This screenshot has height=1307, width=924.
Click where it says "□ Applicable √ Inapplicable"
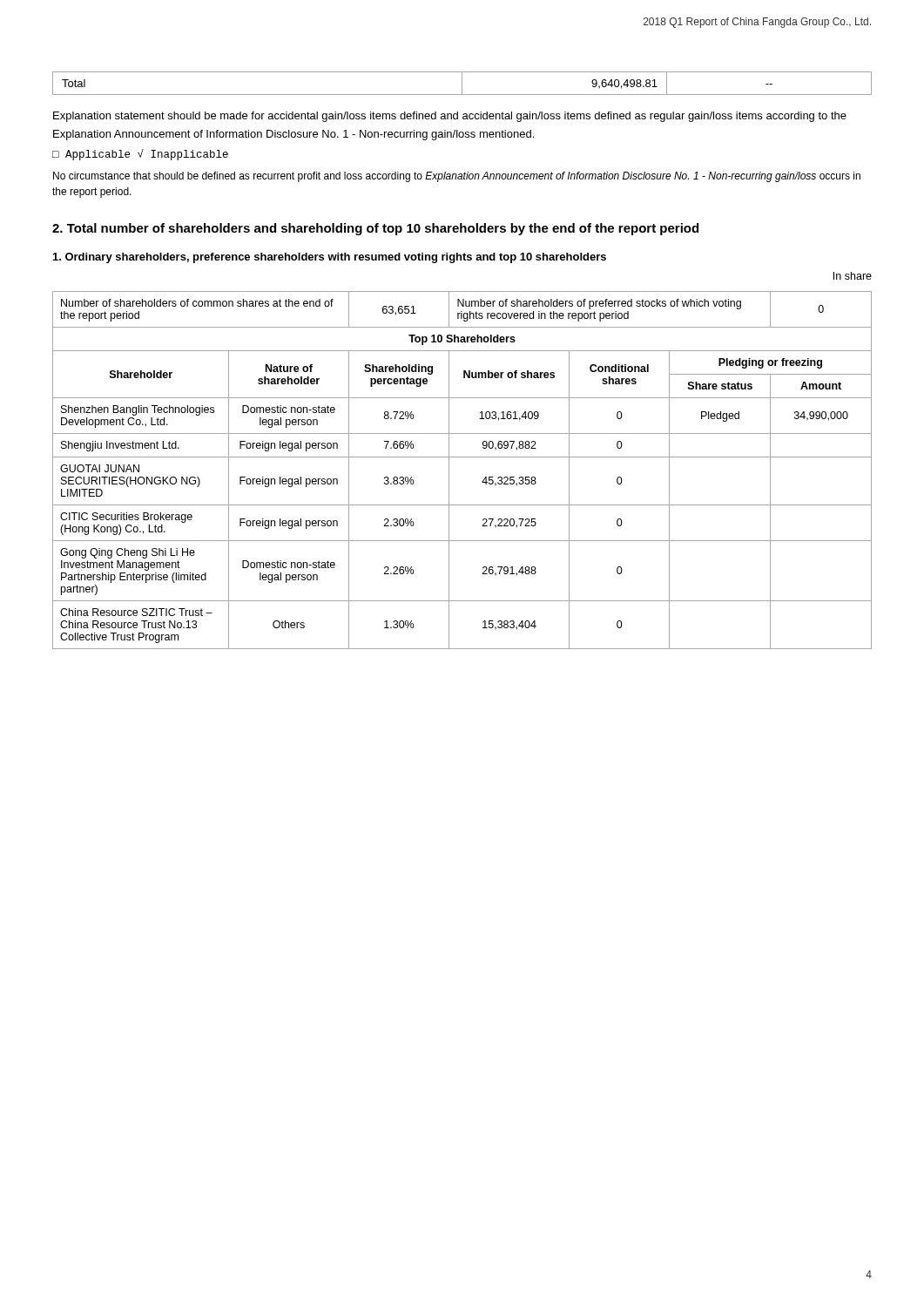140,155
